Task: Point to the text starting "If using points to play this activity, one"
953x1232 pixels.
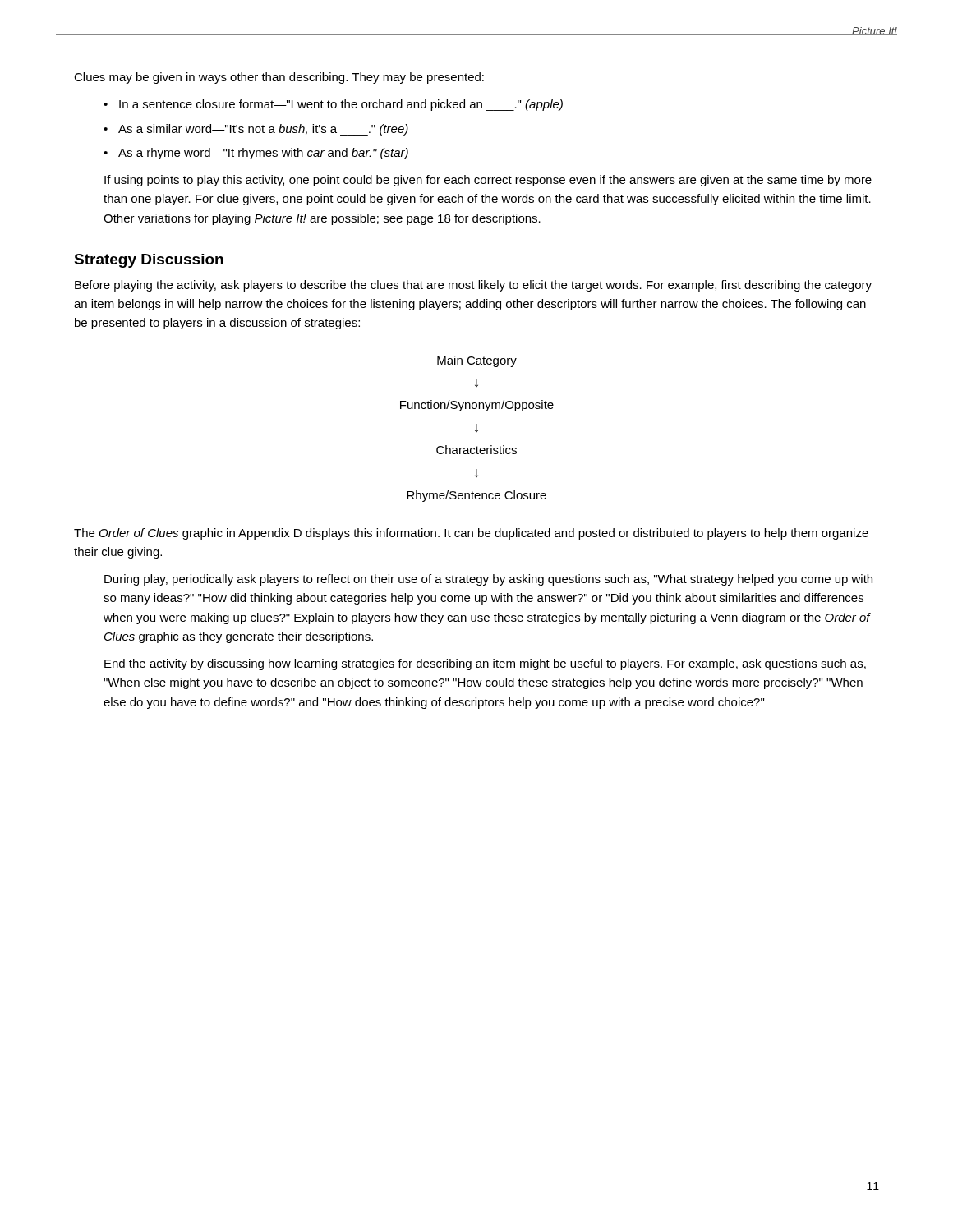Action: click(x=488, y=199)
